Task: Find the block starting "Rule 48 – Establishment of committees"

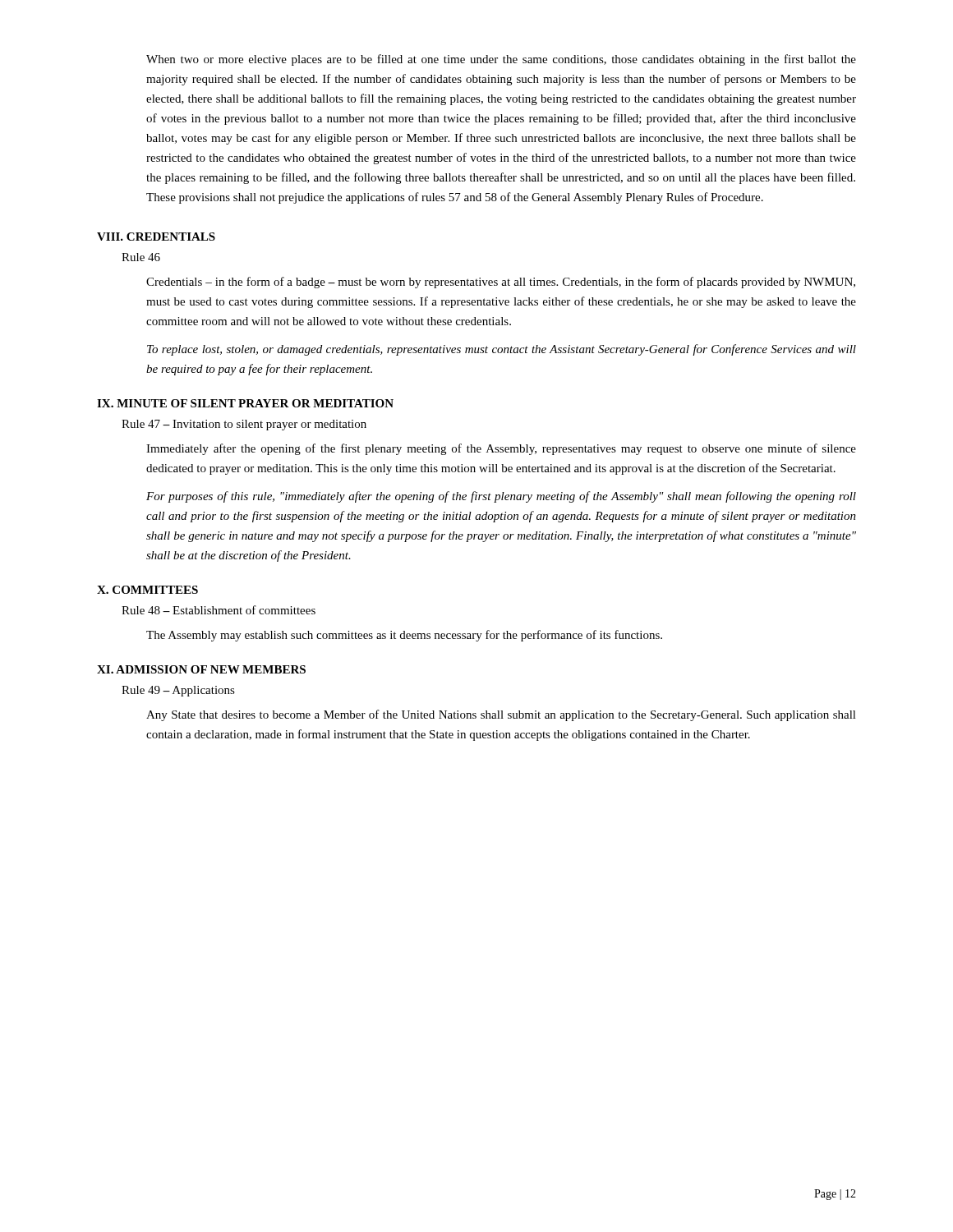Action: [x=219, y=610]
